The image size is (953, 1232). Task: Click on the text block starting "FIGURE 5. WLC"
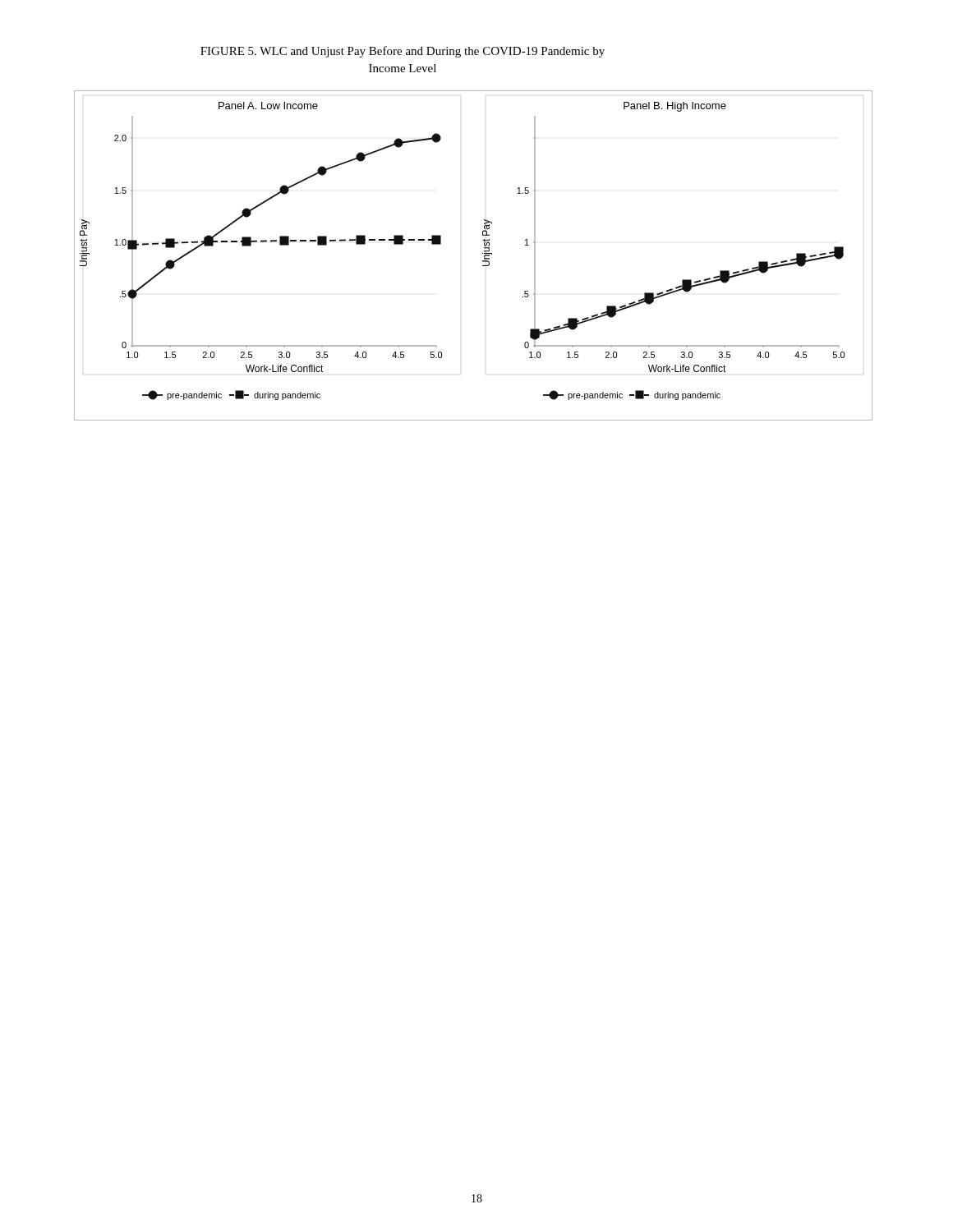[x=403, y=60]
